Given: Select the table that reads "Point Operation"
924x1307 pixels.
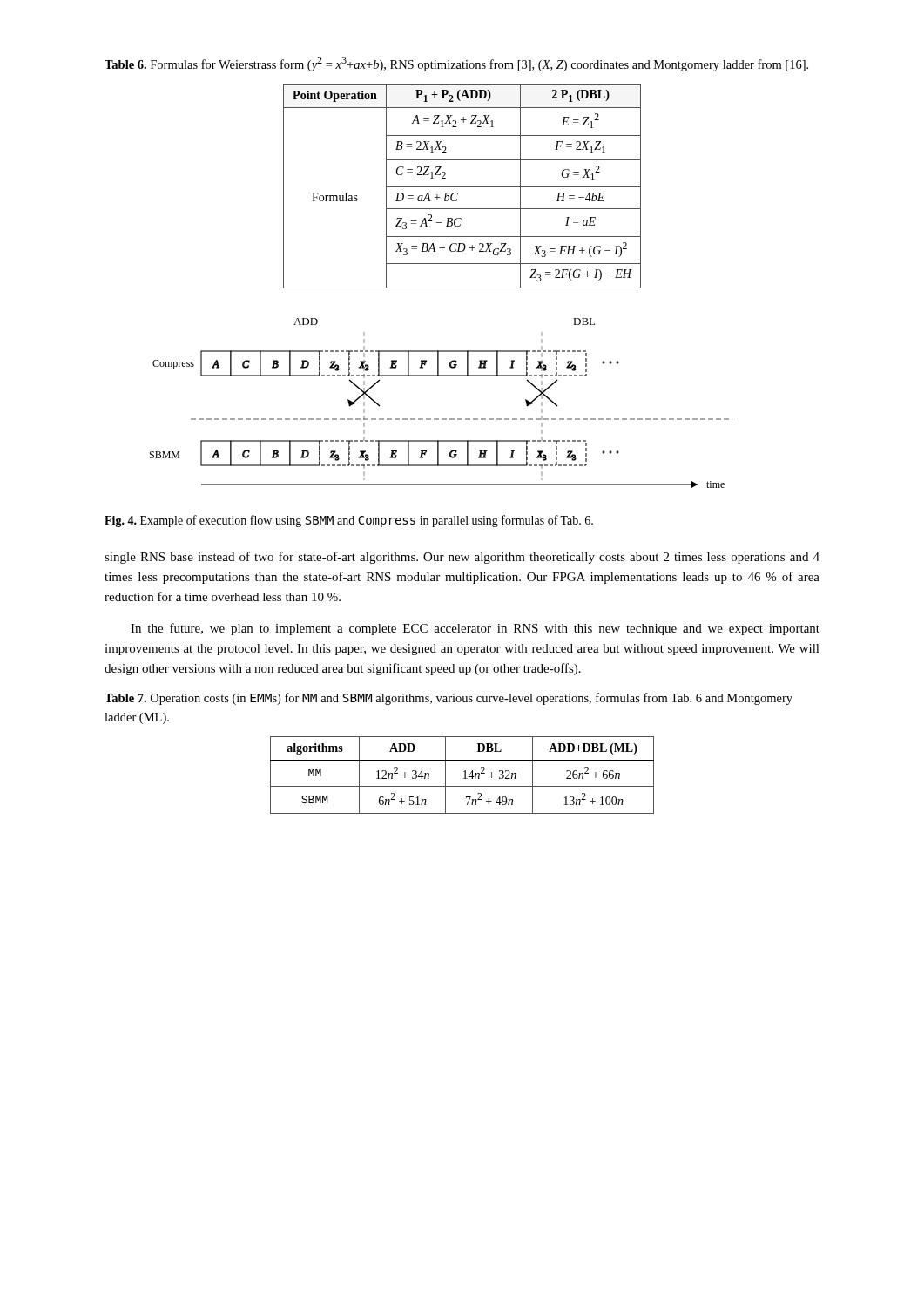Looking at the screenshot, I should (x=462, y=186).
